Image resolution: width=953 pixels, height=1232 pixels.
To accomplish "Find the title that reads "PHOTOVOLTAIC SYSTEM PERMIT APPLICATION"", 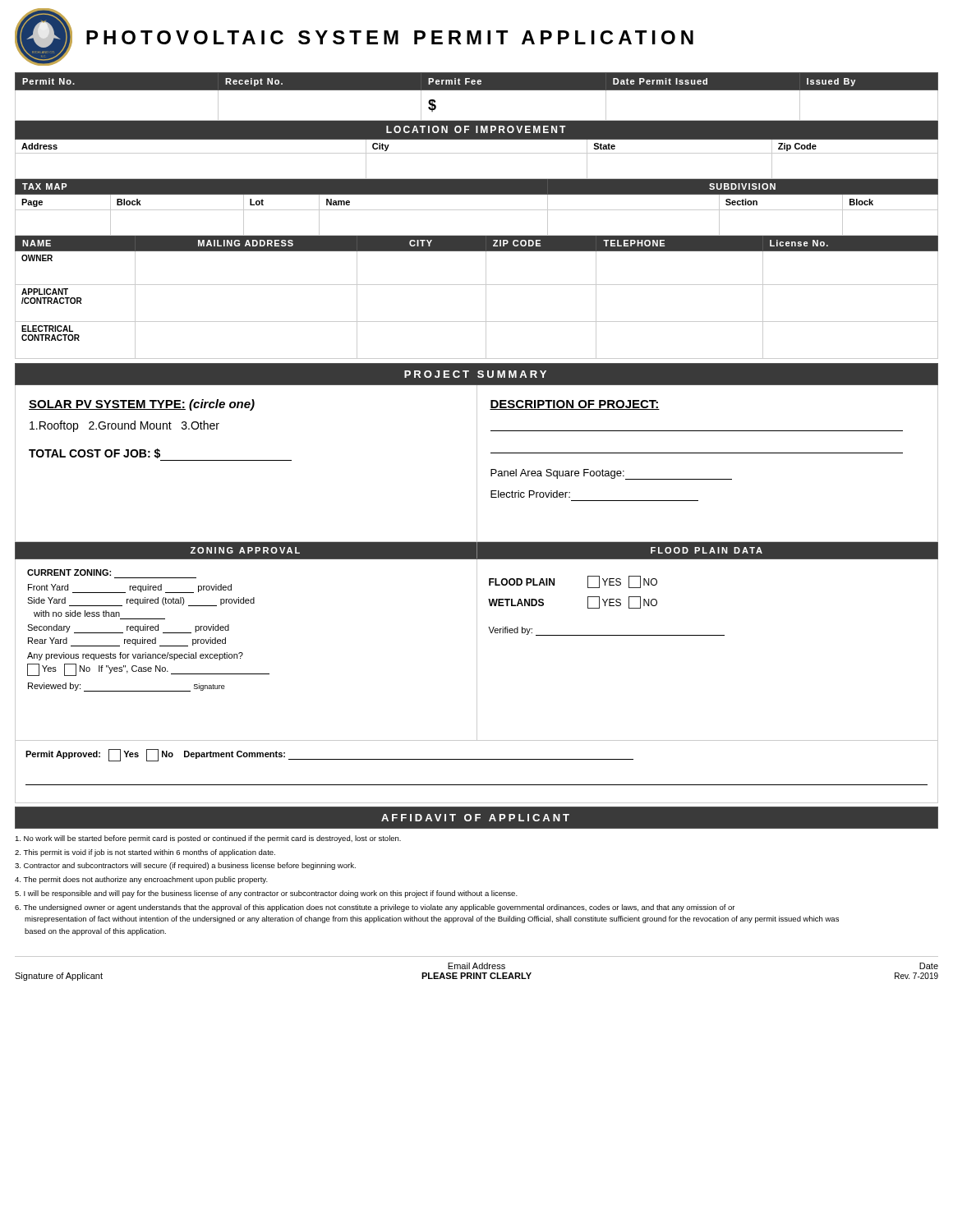I will [x=392, y=37].
